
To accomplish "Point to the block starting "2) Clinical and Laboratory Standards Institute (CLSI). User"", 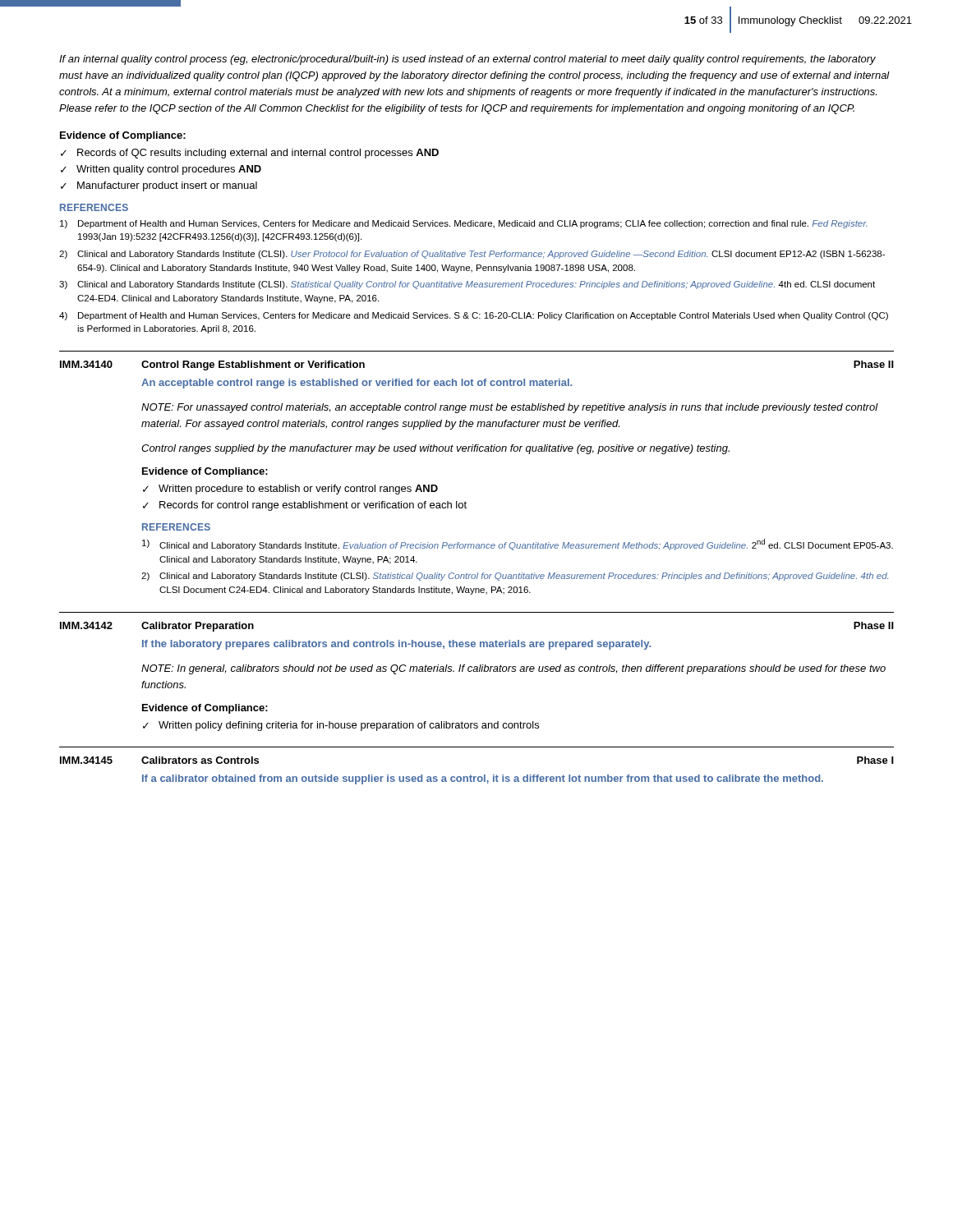I will pyautogui.click(x=476, y=261).
